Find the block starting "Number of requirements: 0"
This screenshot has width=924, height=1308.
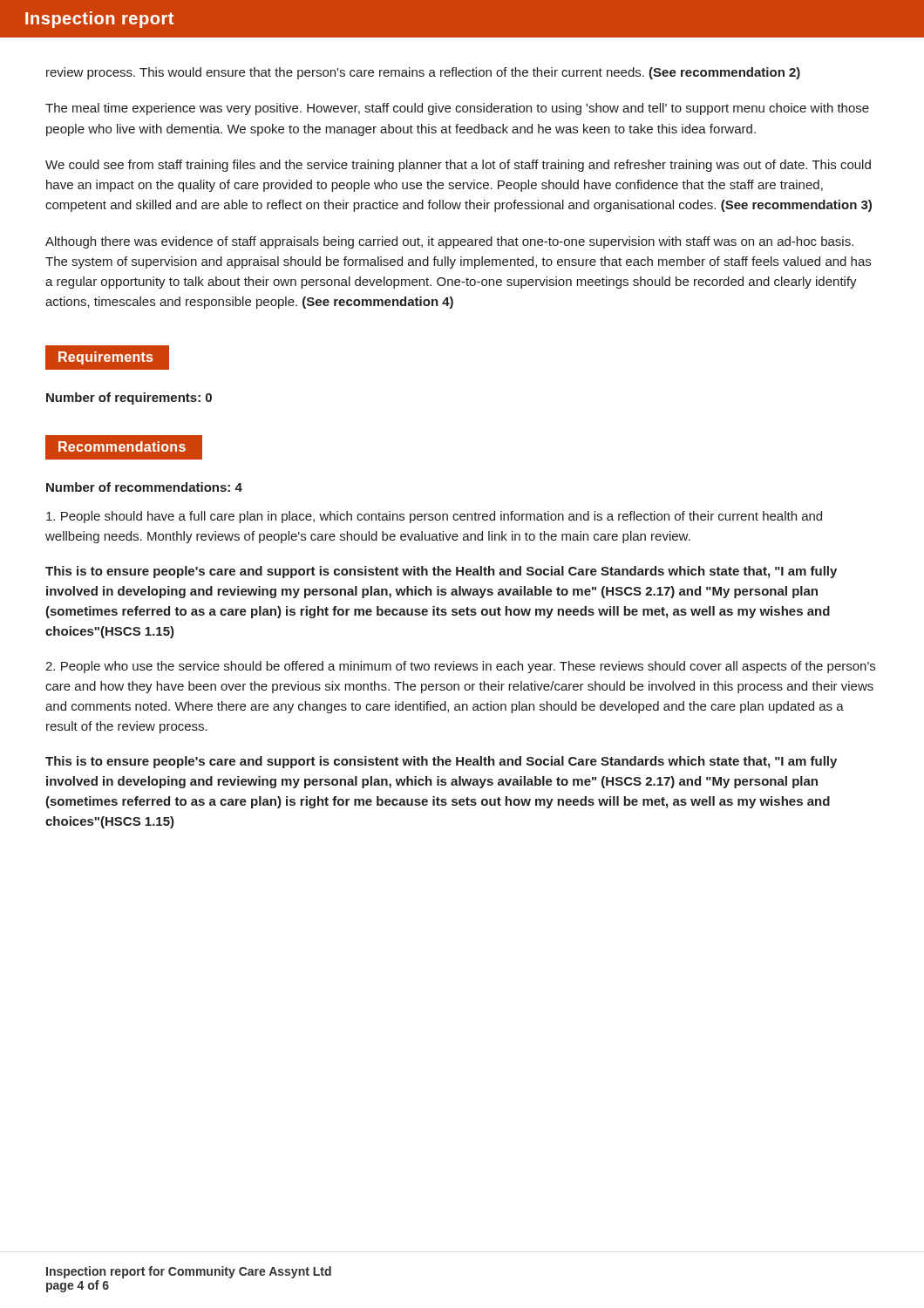point(129,397)
